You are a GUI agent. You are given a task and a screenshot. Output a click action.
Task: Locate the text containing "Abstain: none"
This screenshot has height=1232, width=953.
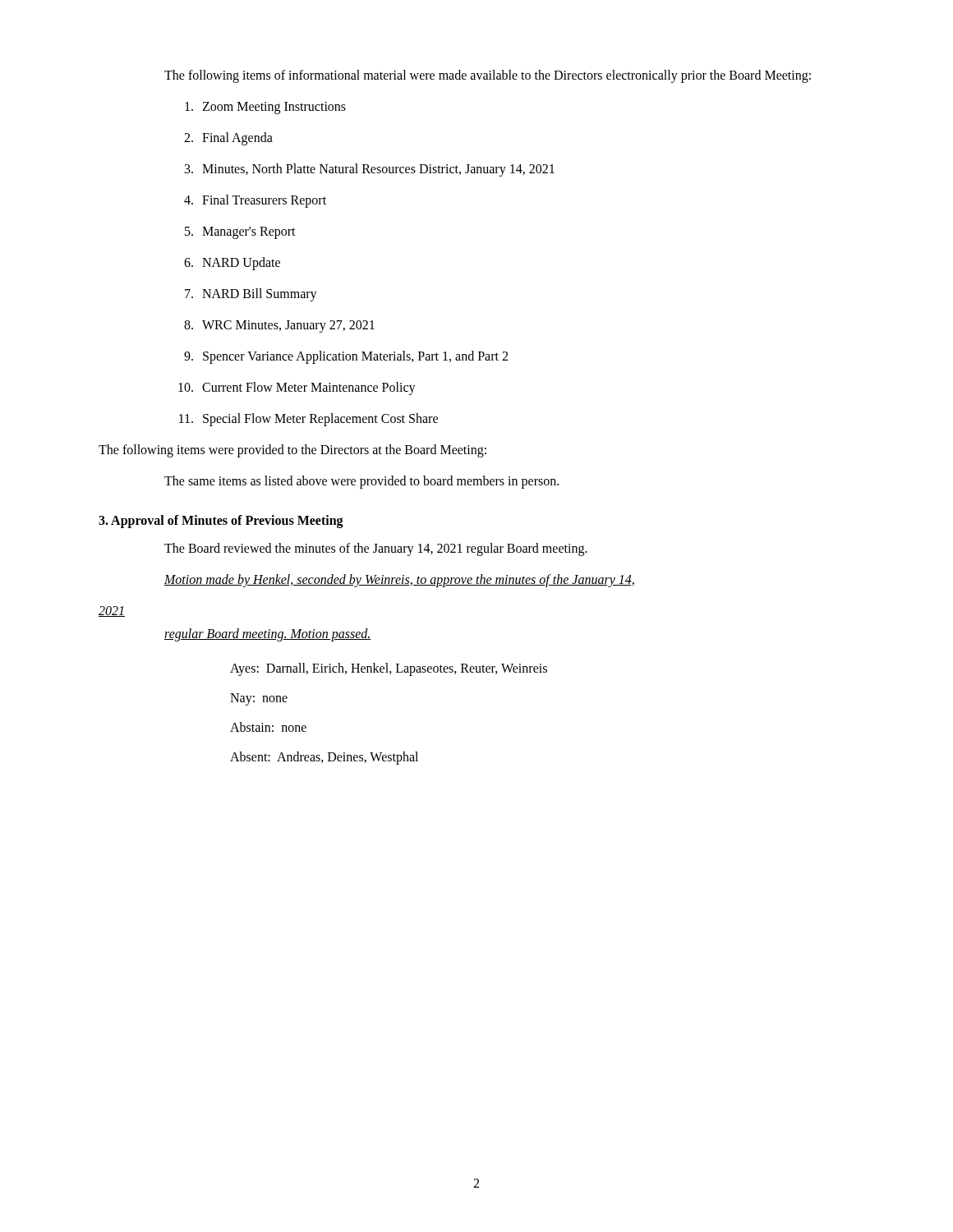(268, 727)
